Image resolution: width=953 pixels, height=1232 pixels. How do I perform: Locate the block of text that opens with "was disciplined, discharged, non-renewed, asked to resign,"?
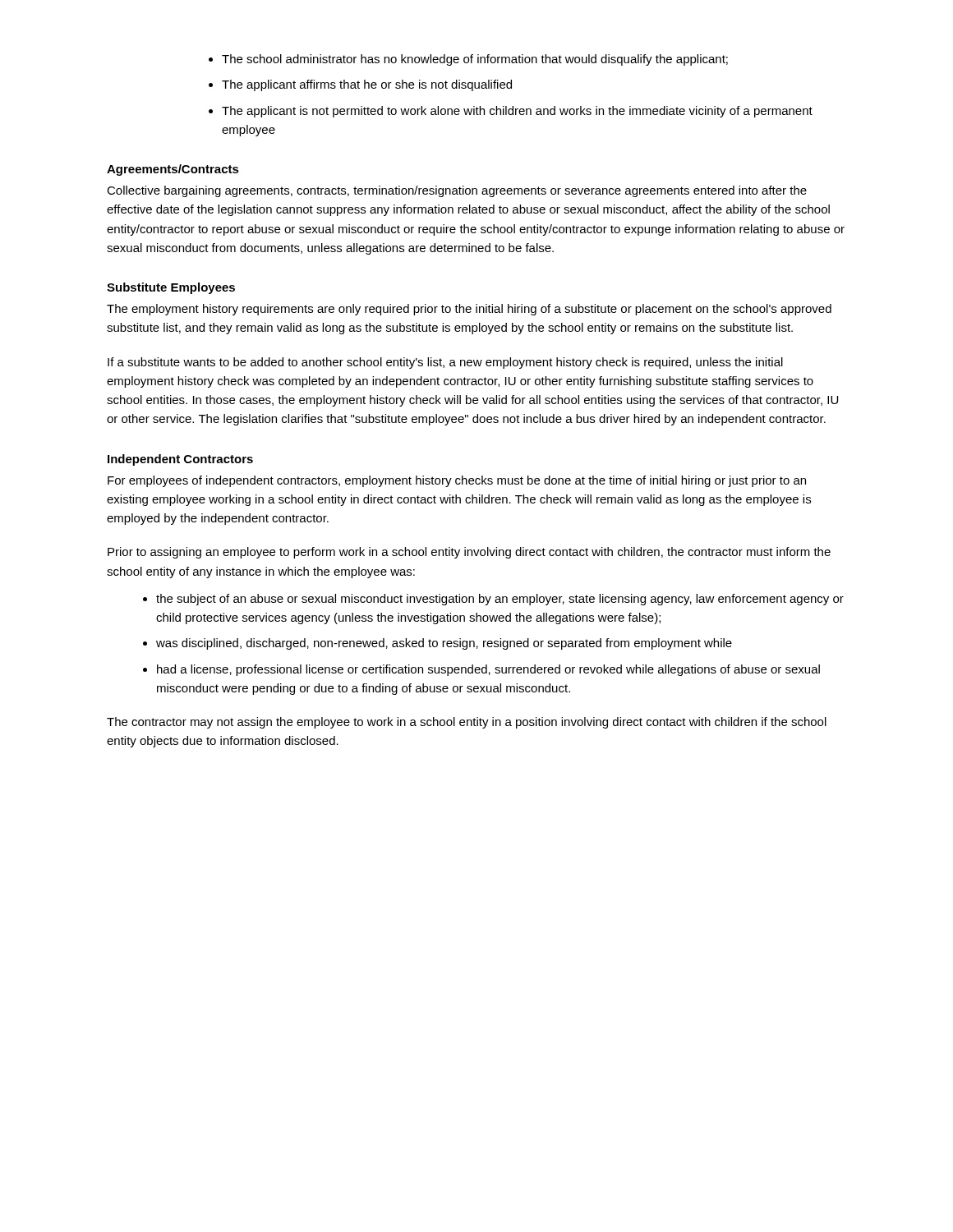click(x=444, y=643)
